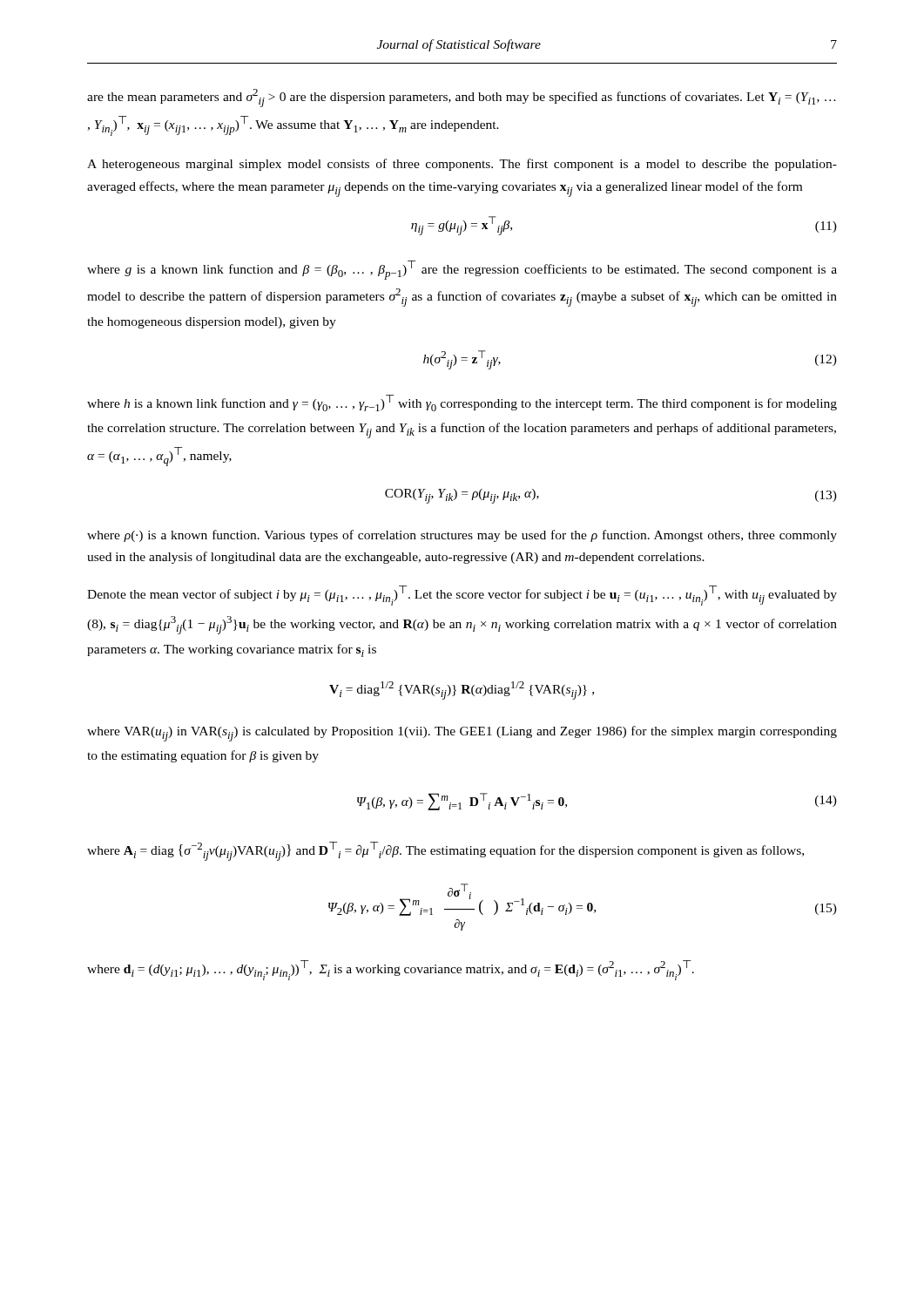Locate the element starting "Vi = diag1/2"

point(462,689)
